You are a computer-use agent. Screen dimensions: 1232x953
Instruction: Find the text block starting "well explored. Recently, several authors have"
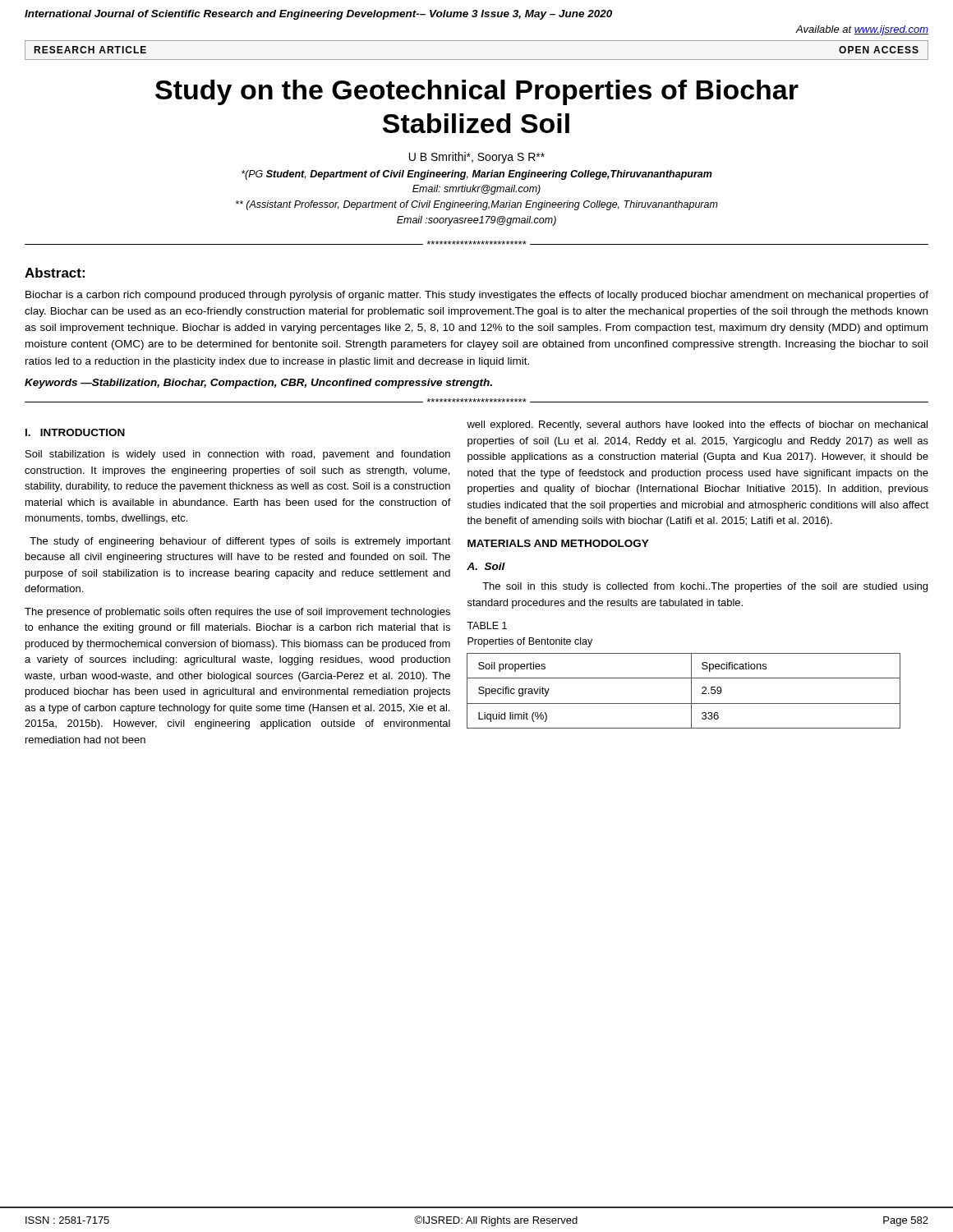[x=698, y=472]
